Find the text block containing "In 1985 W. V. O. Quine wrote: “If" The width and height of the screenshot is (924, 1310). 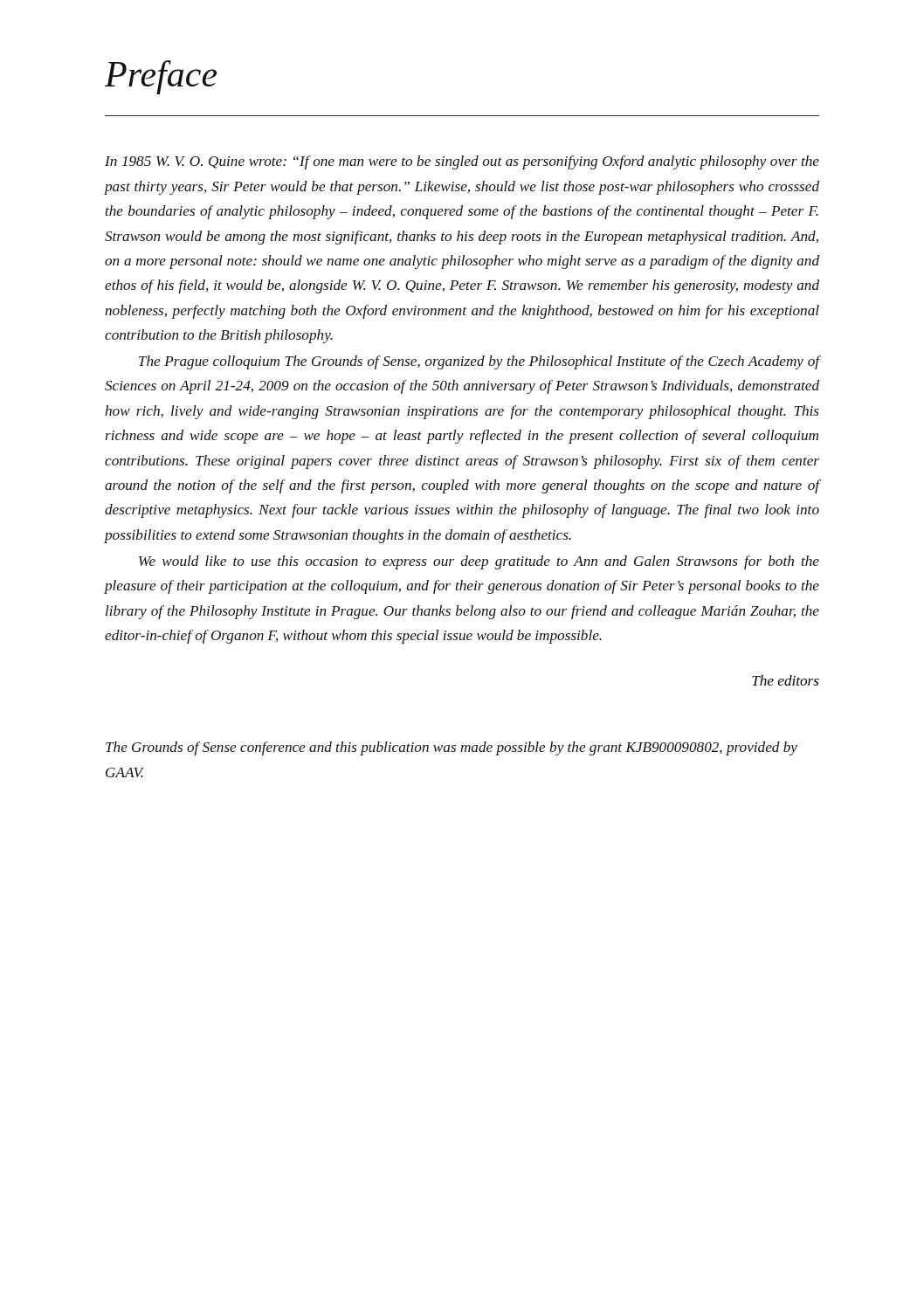pyautogui.click(x=462, y=399)
